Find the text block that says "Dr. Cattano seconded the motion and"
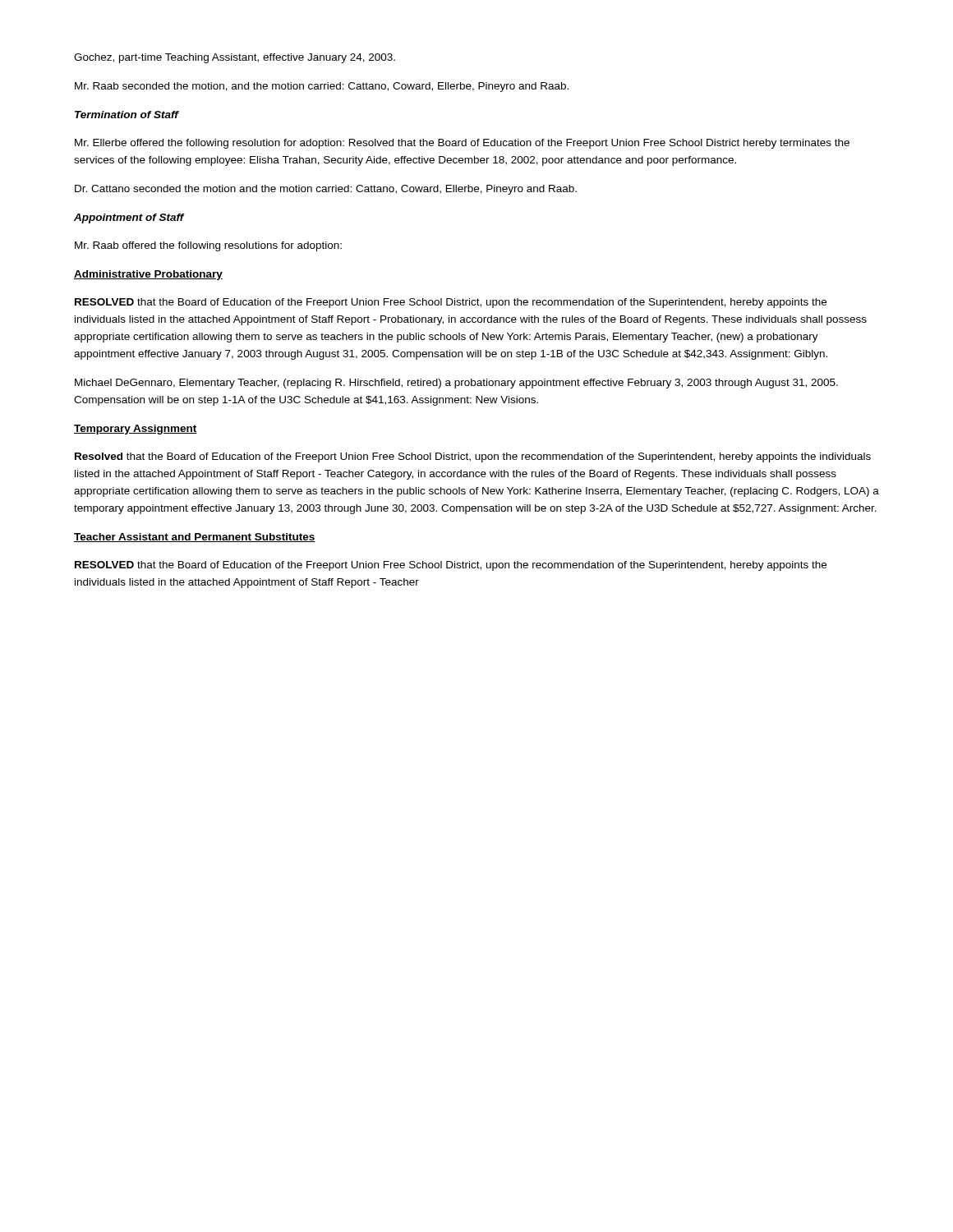This screenshot has width=953, height=1232. [476, 189]
